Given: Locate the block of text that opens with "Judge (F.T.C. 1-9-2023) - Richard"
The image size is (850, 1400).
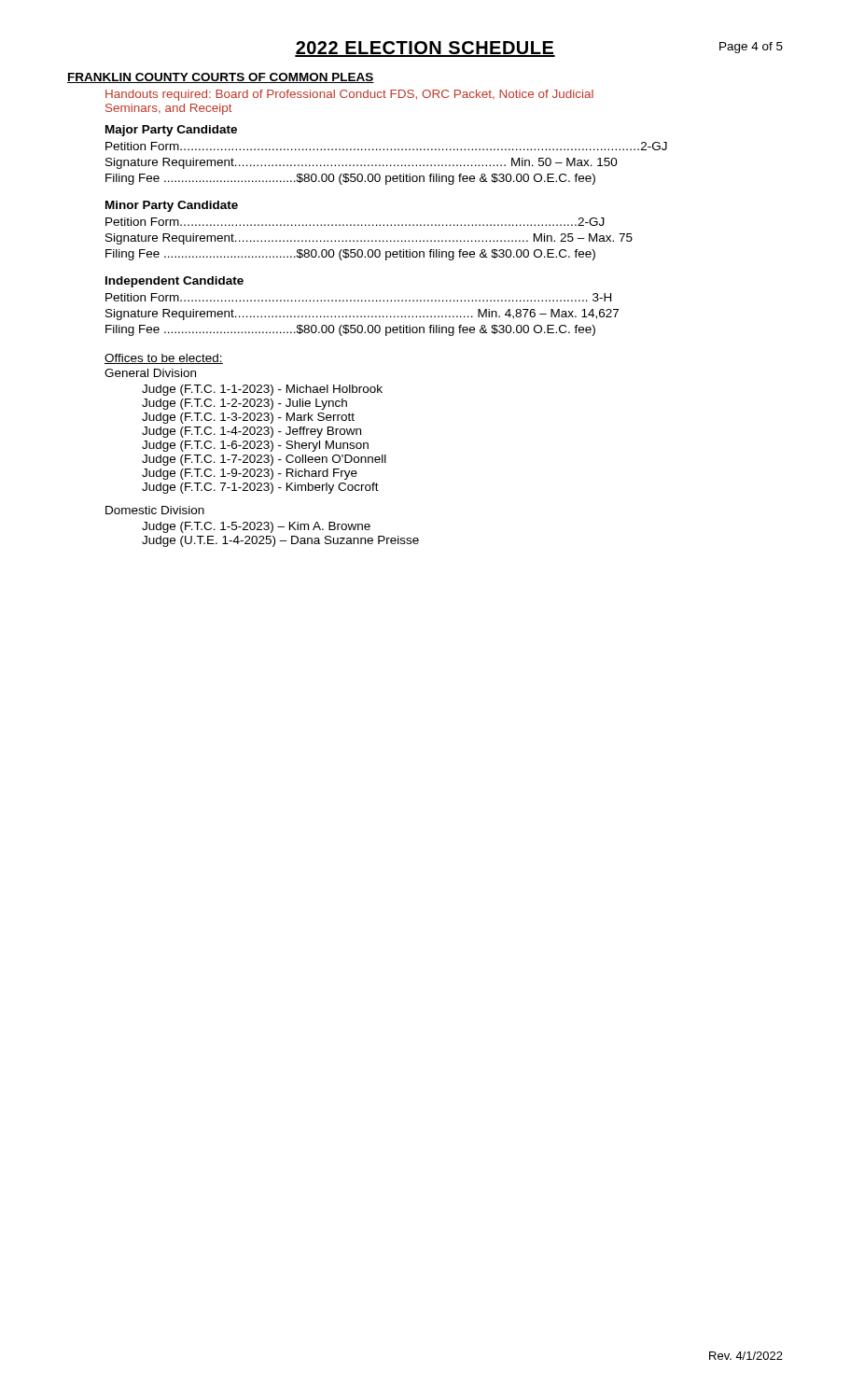Looking at the screenshot, I should [x=250, y=473].
